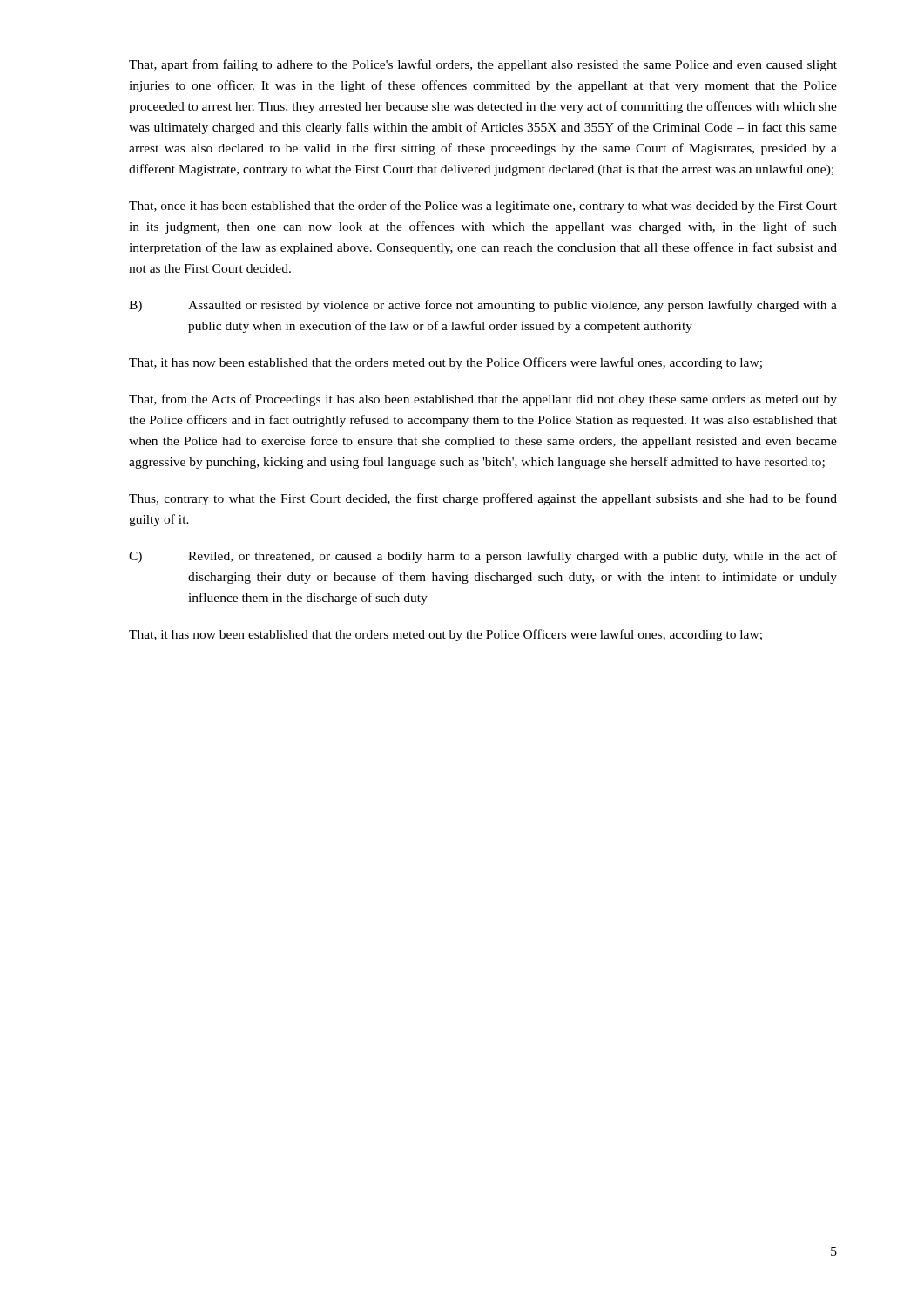Image resolution: width=924 pixels, height=1307 pixels.
Task: Select the list item that reads "B) Assaulted or resisted by"
Action: point(483,316)
